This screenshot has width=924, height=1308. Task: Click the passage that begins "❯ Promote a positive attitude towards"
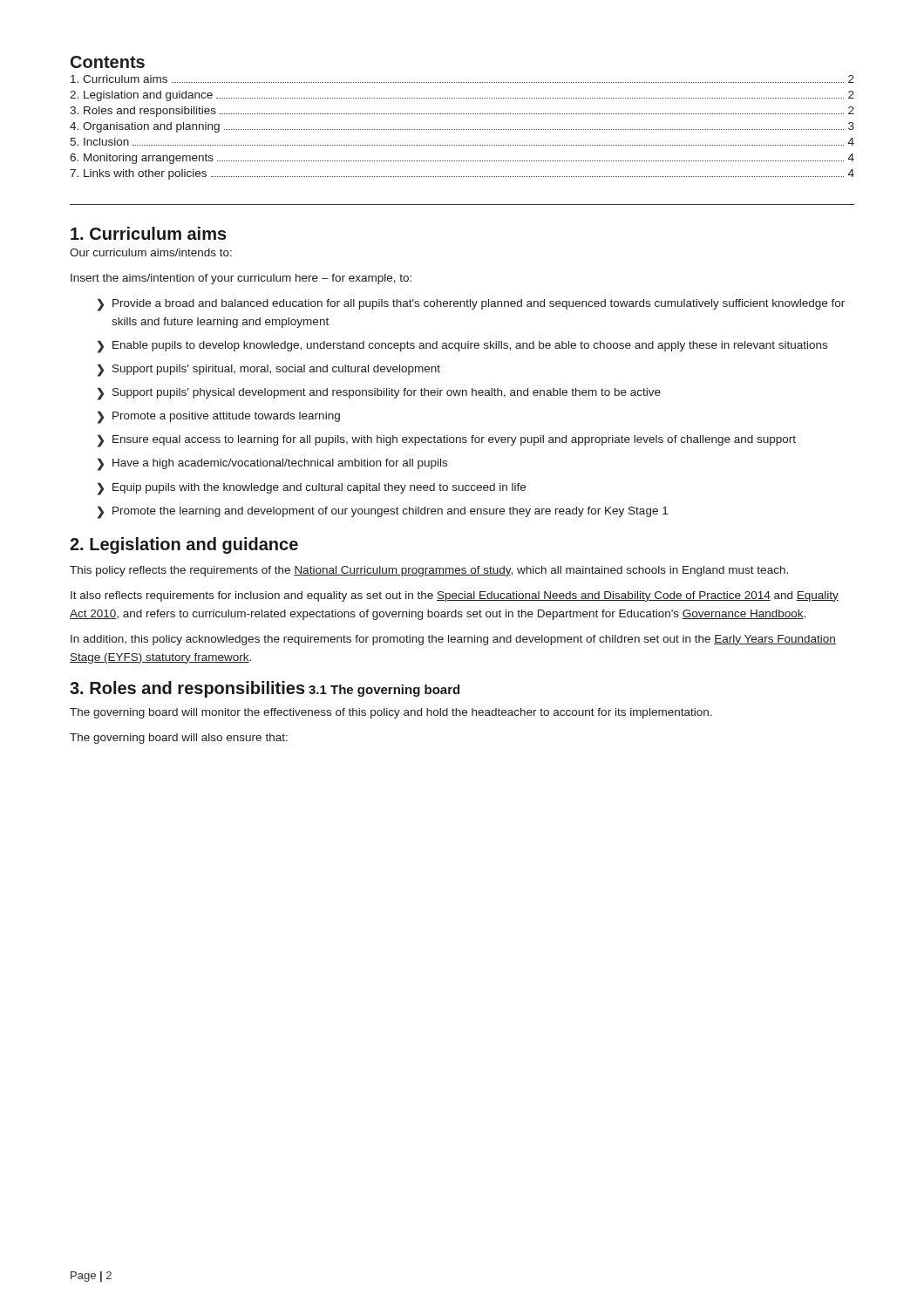coord(218,417)
